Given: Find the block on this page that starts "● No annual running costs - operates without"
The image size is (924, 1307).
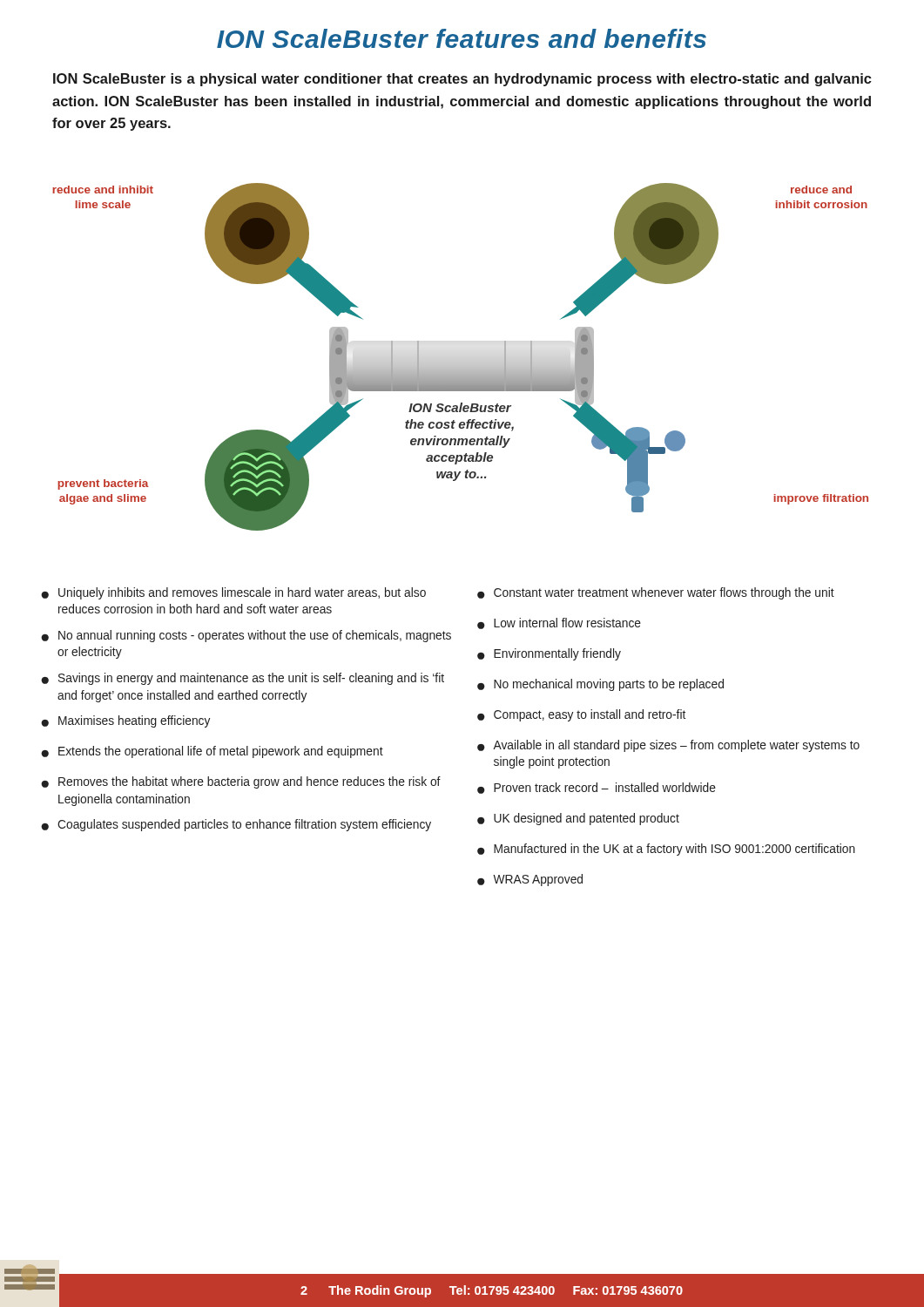Looking at the screenshot, I should pos(246,644).
